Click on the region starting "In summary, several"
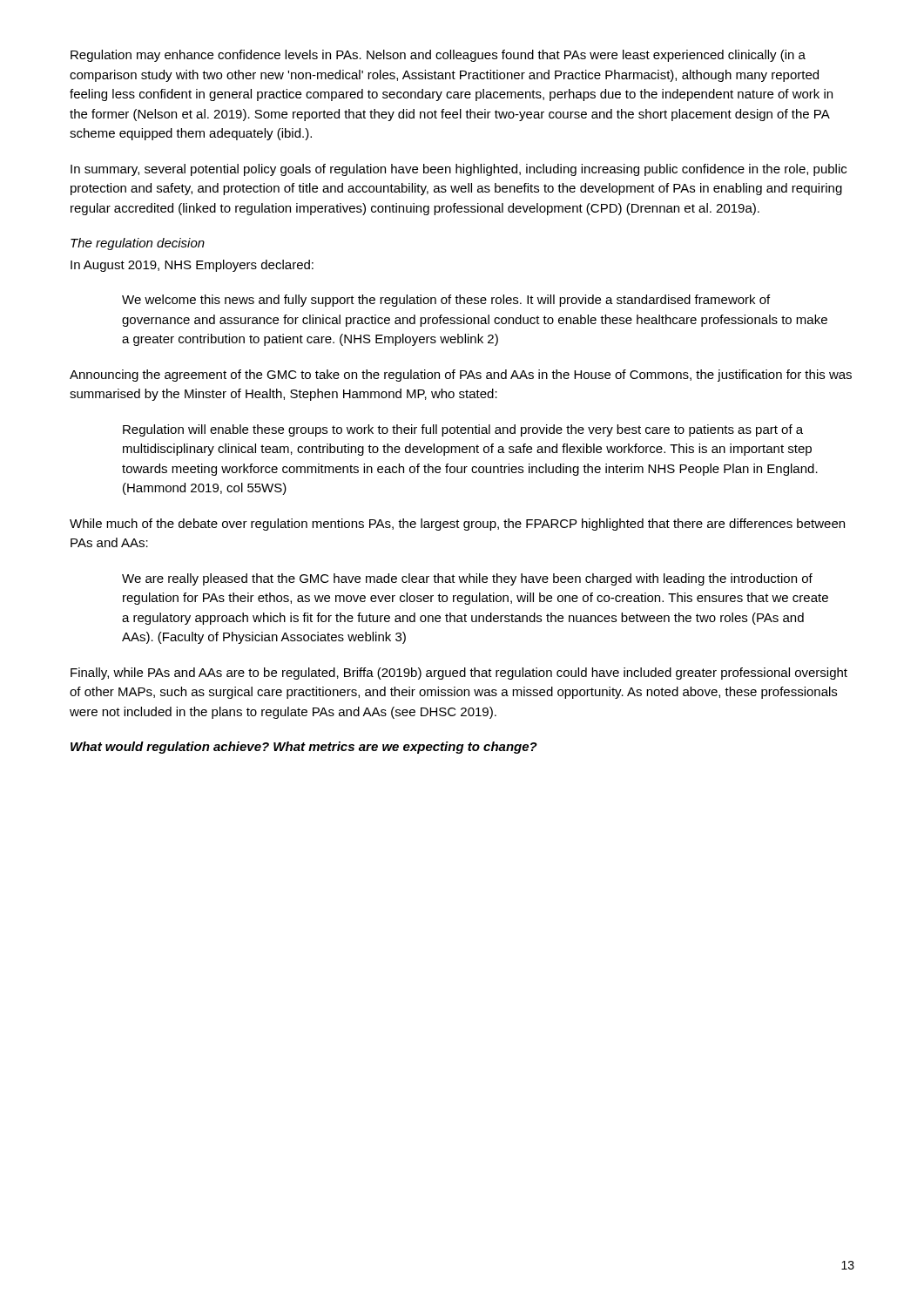The height and width of the screenshot is (1307, 924). coord(458,188)
